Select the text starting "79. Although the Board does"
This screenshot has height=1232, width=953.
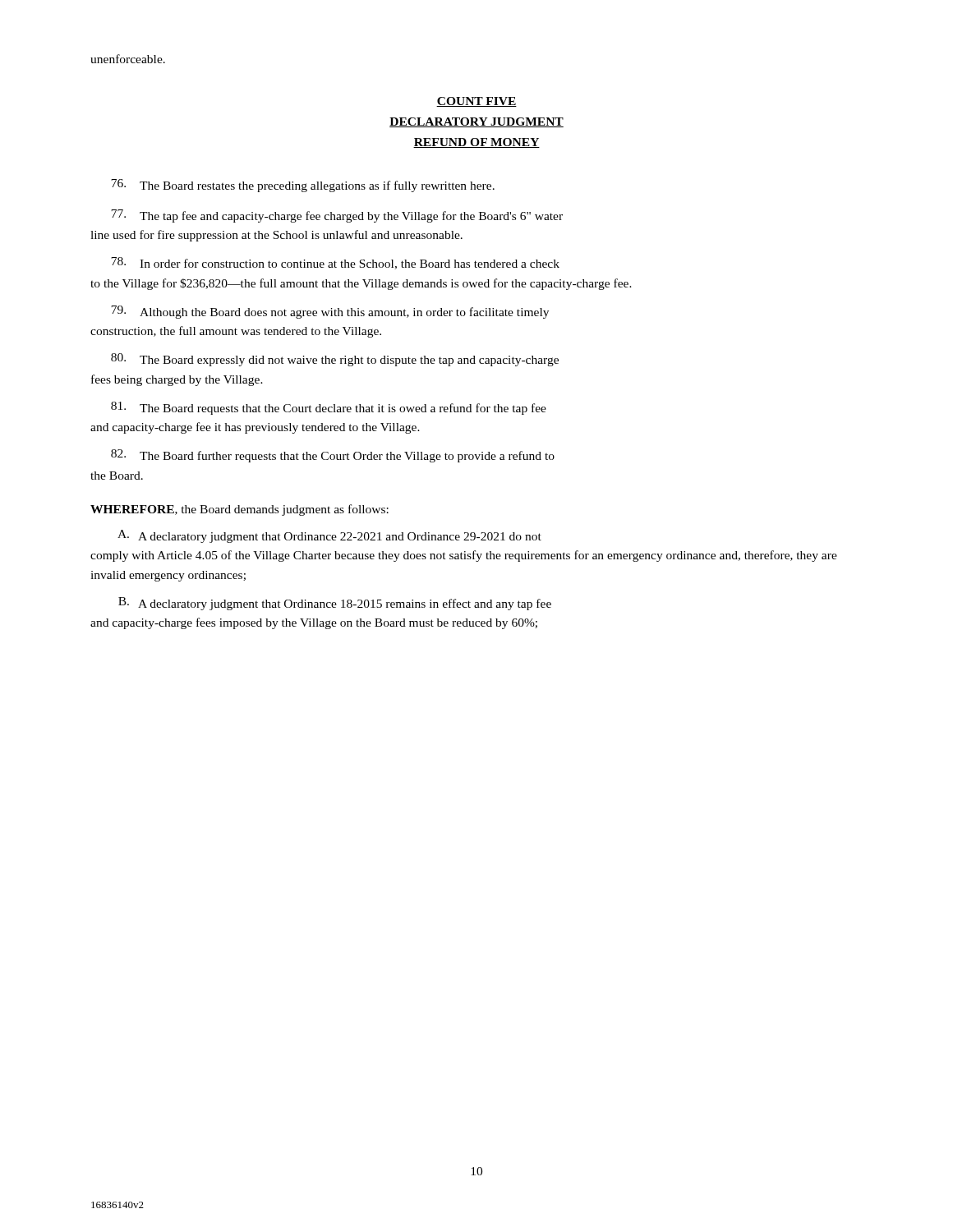tap(476, 321)
